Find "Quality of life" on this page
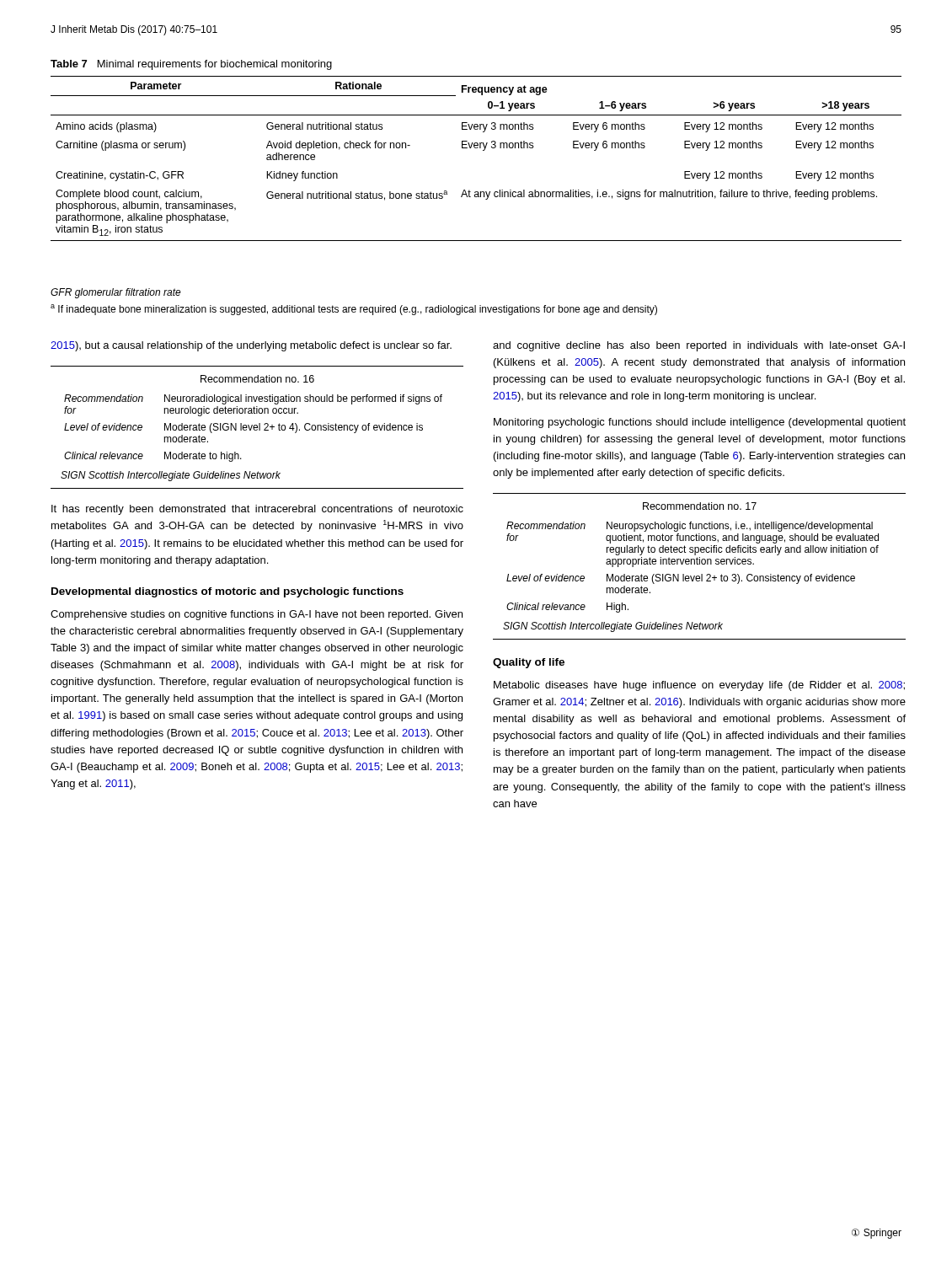952x1264 pixels. (529, 662)
